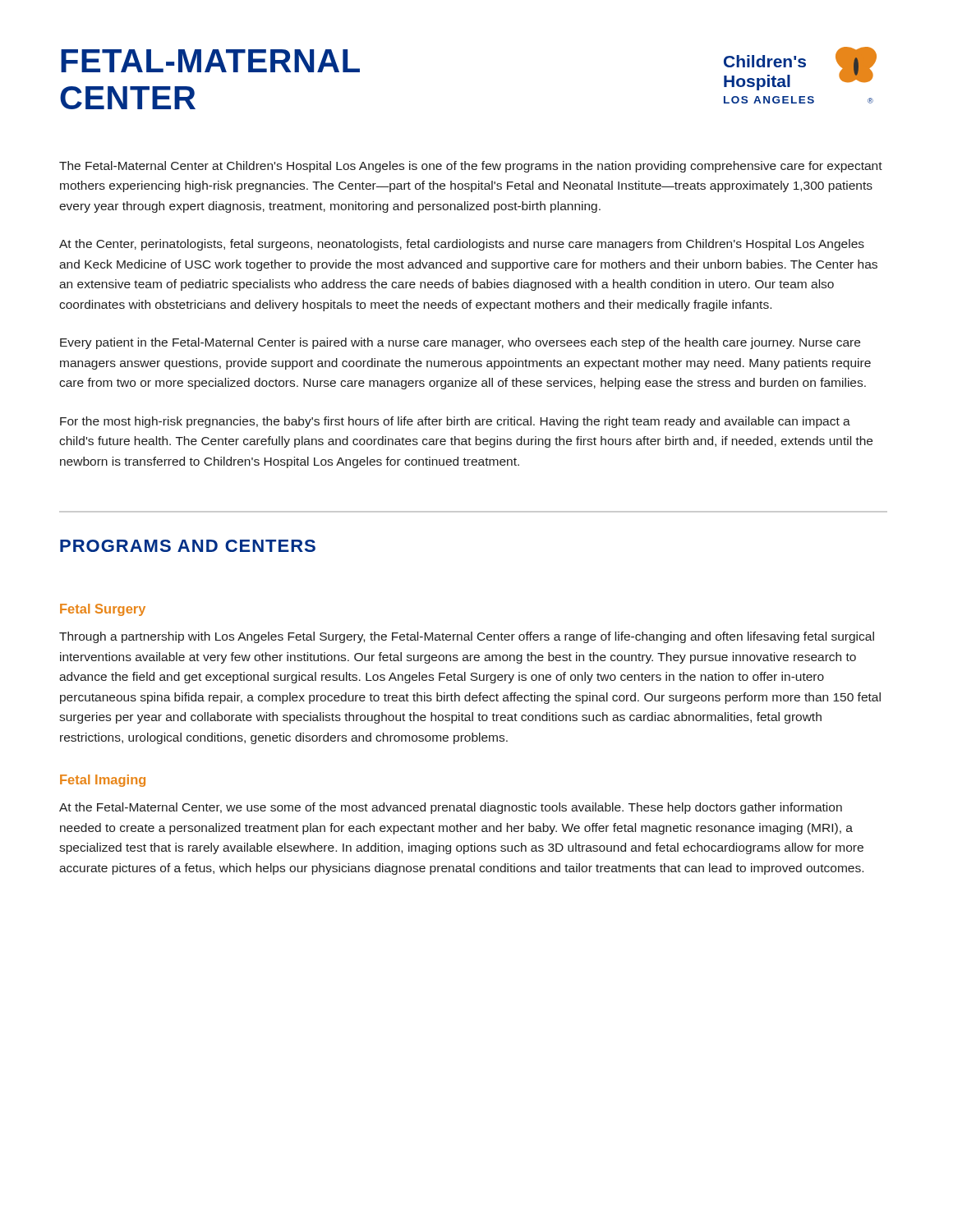The height and width of the screenshot is (1232, 953).
Task: Find the section header that reads "PROGRAMS AND CENTERS"
Action: 188,546
